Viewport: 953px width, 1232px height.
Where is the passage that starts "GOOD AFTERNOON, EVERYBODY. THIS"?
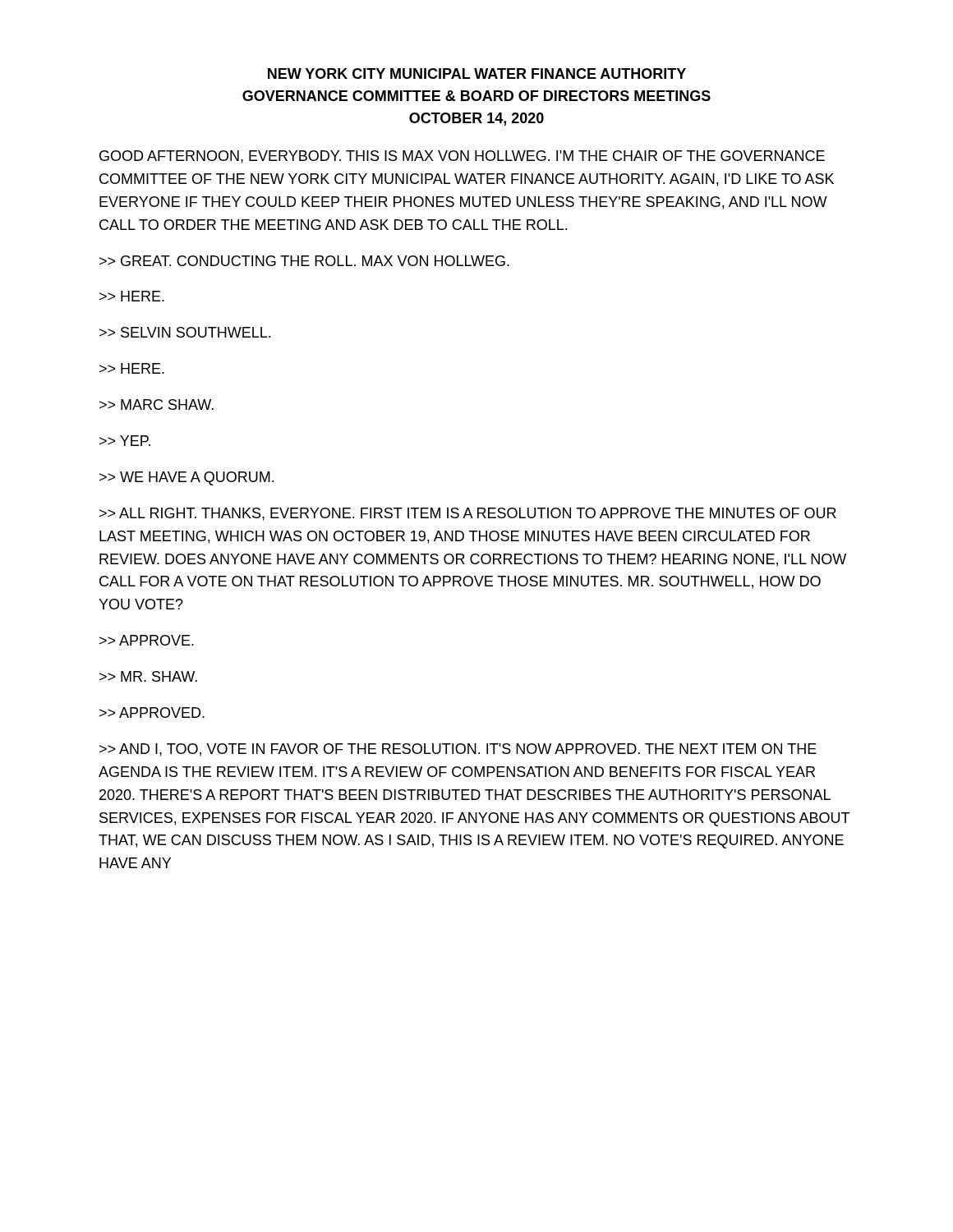tap(466, 190)
